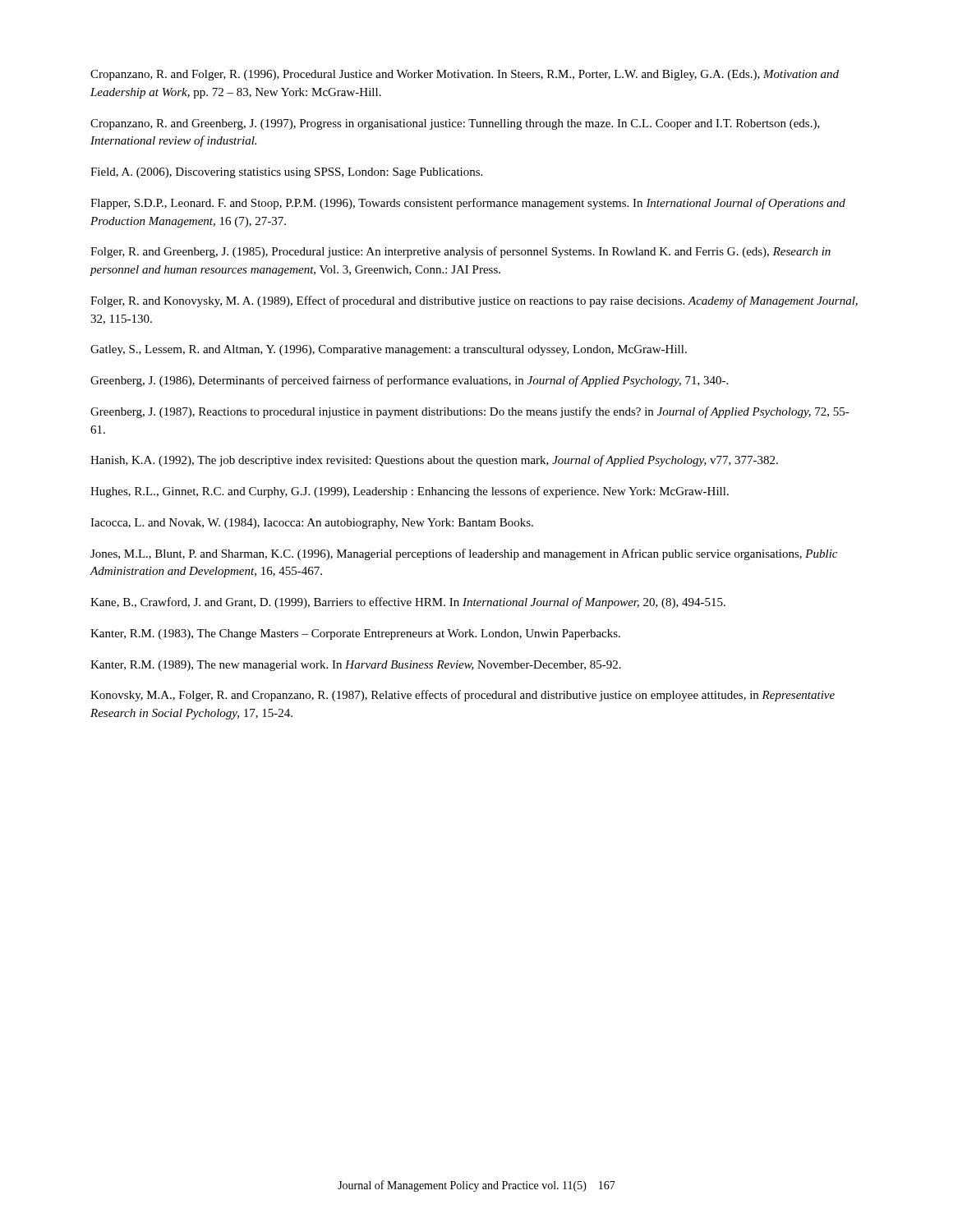The width and height of the screenshot is (953, 1232).
Task: Find the text block that says "Greenberg, J. (1987), Reactions to"
Action: pyautogui.click(x=470, y=420)
